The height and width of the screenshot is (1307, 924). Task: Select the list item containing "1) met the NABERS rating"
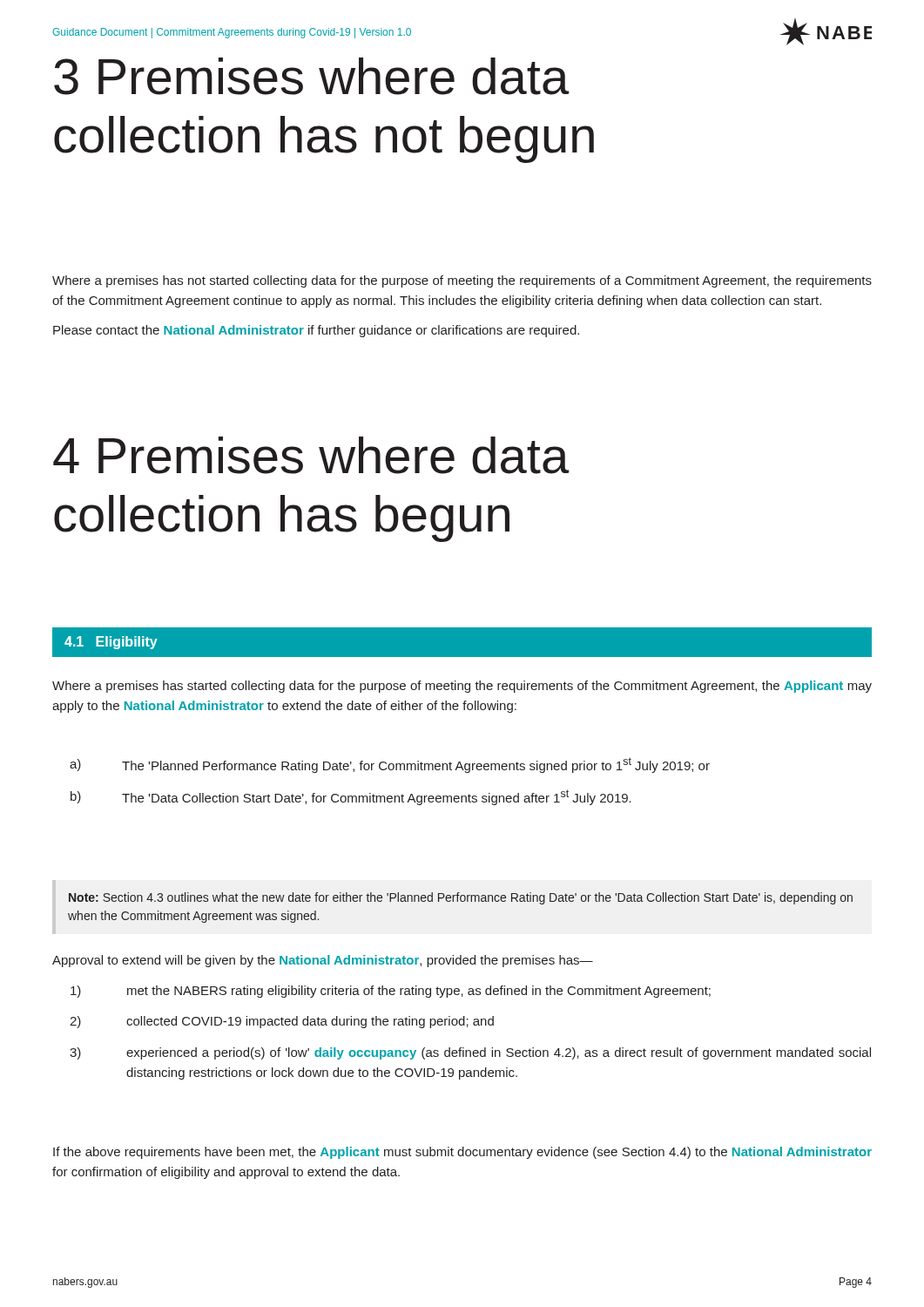pos(462,990)
